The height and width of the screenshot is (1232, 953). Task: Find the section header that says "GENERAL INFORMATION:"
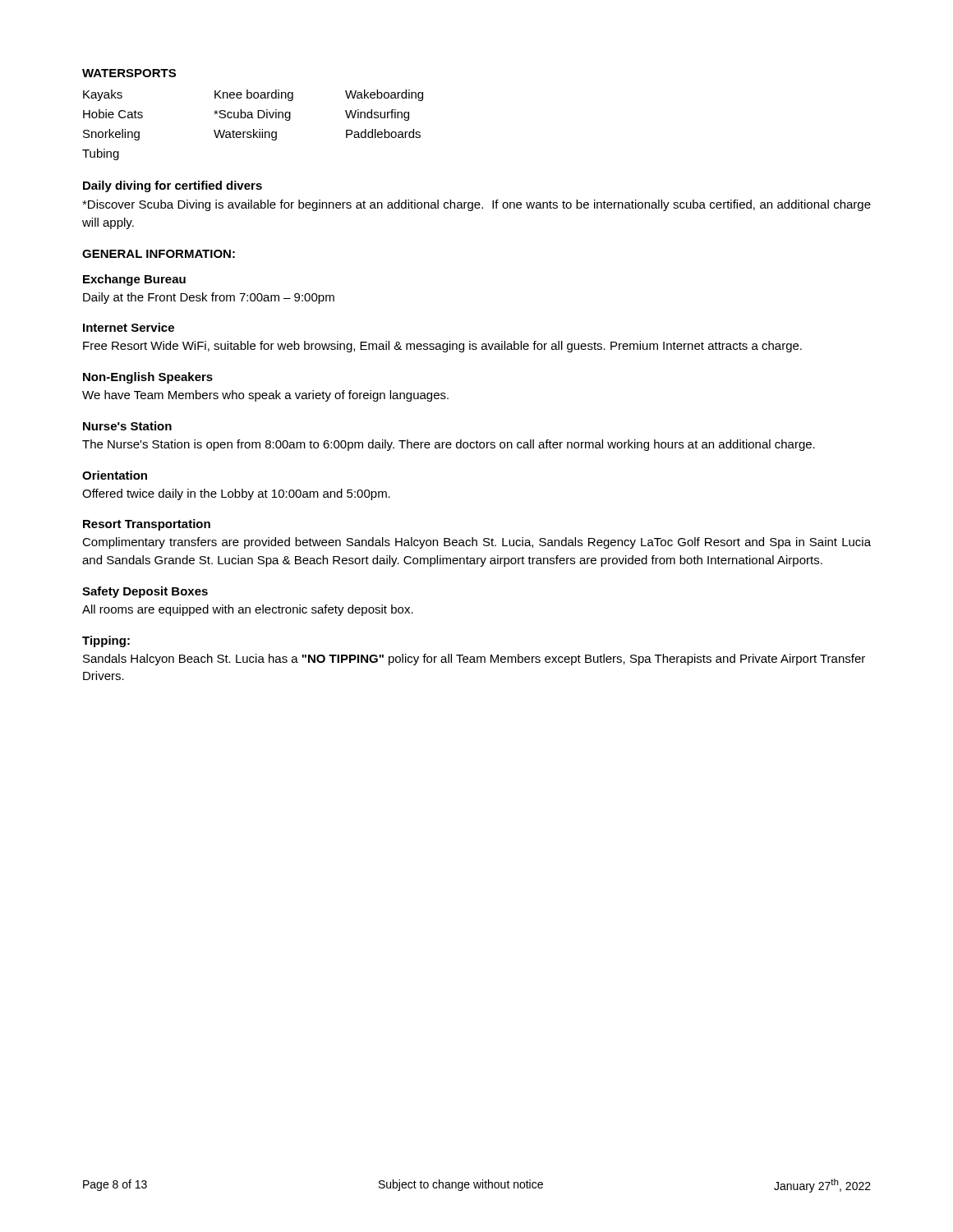point(159,253)
